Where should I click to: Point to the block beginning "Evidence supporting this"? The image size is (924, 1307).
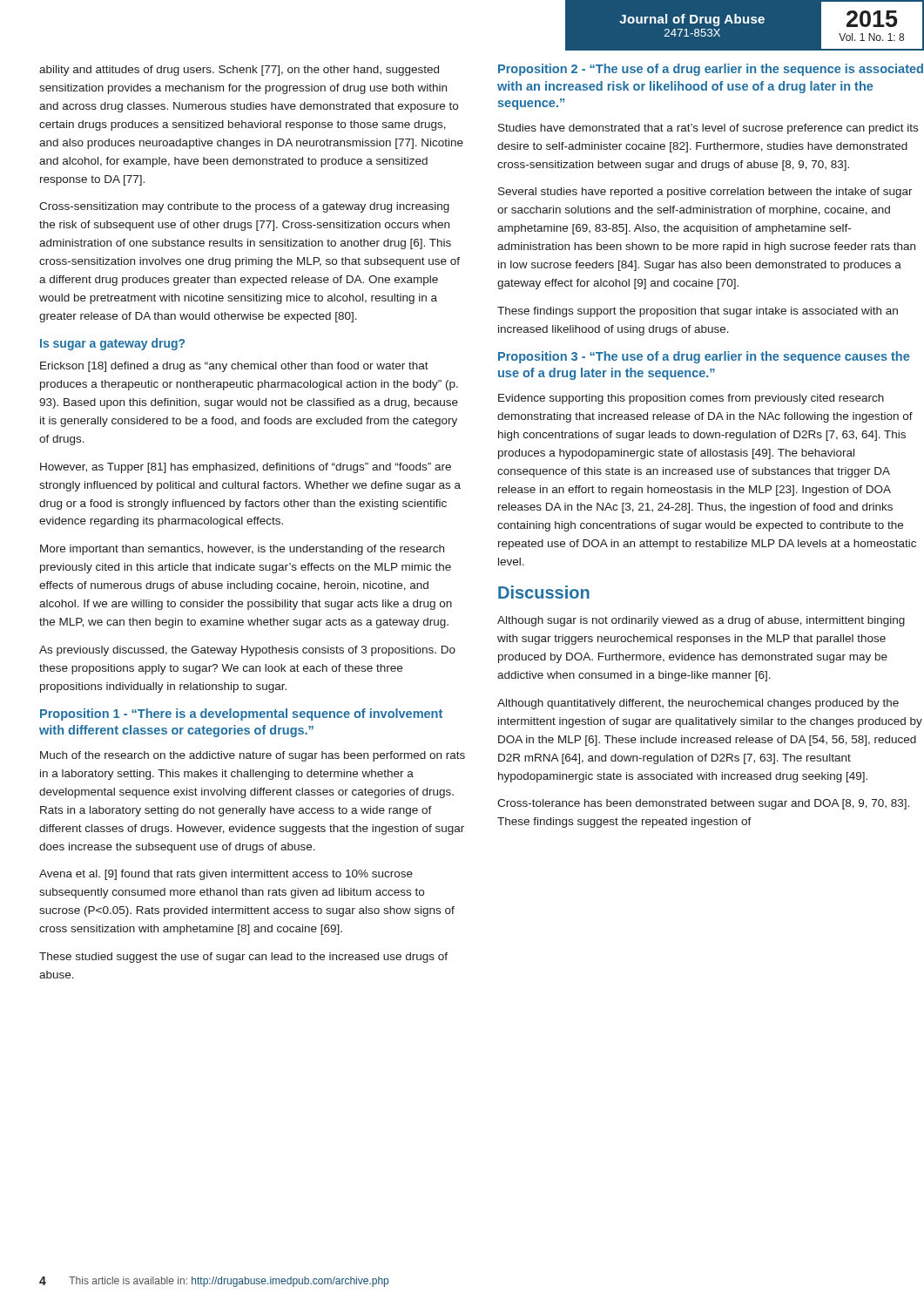pyautogui.click(x=707, y=480)
